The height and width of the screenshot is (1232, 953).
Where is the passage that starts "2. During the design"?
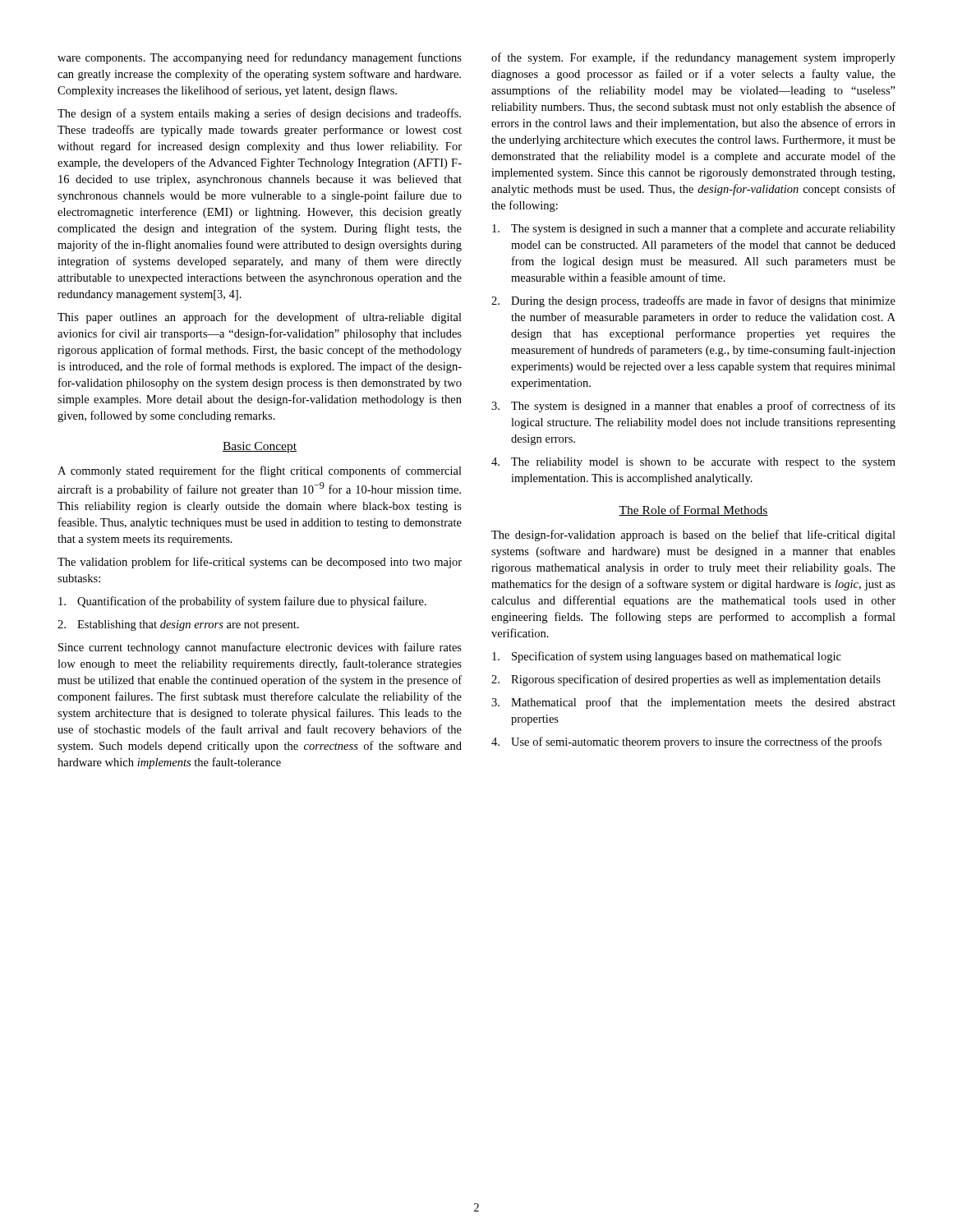(693, 342)
